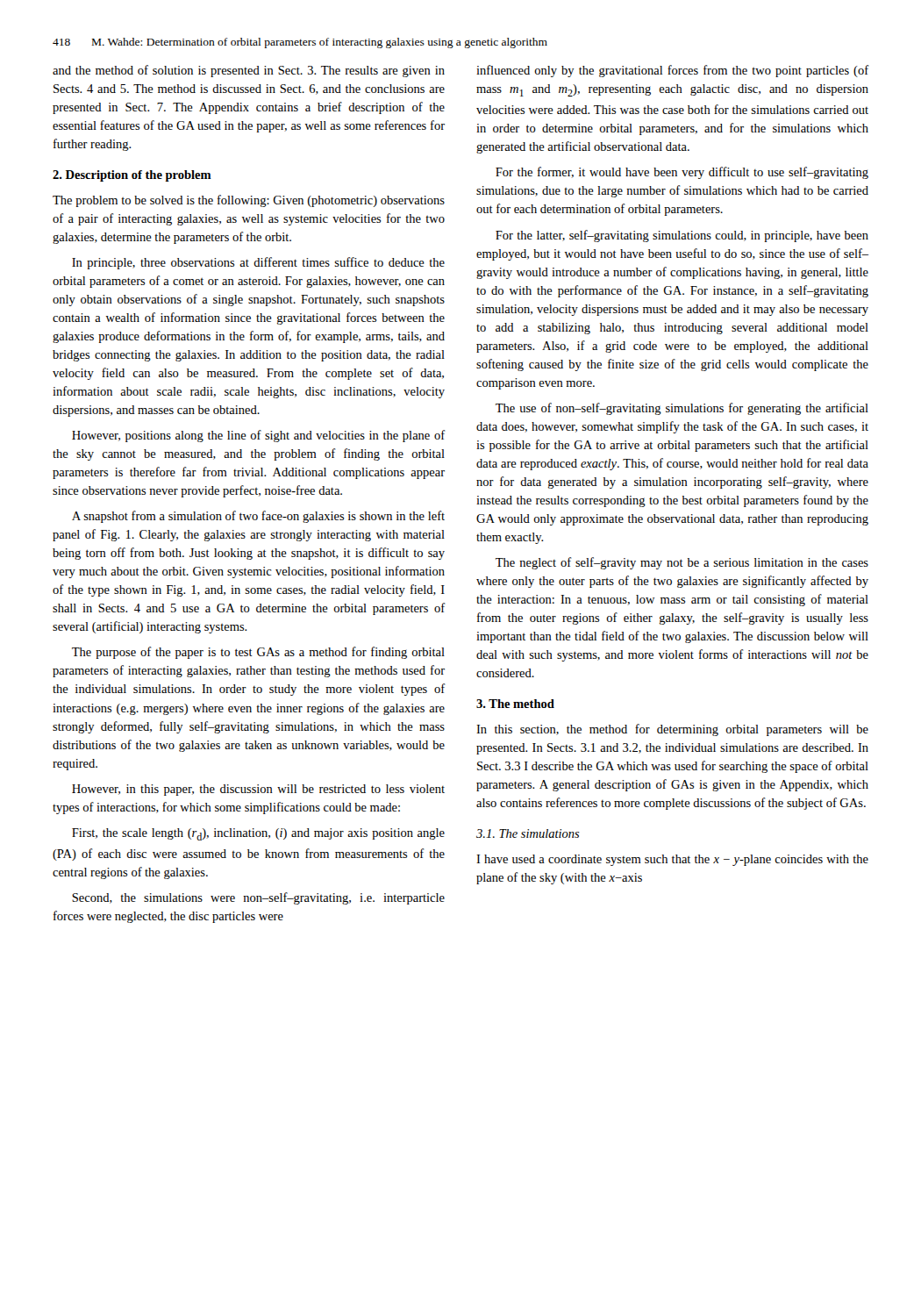921x1316 pixels.
Task: Navigate to the passage starting "influenced only by the gravitational forces from the"
Action: click(x=672, y=109)
